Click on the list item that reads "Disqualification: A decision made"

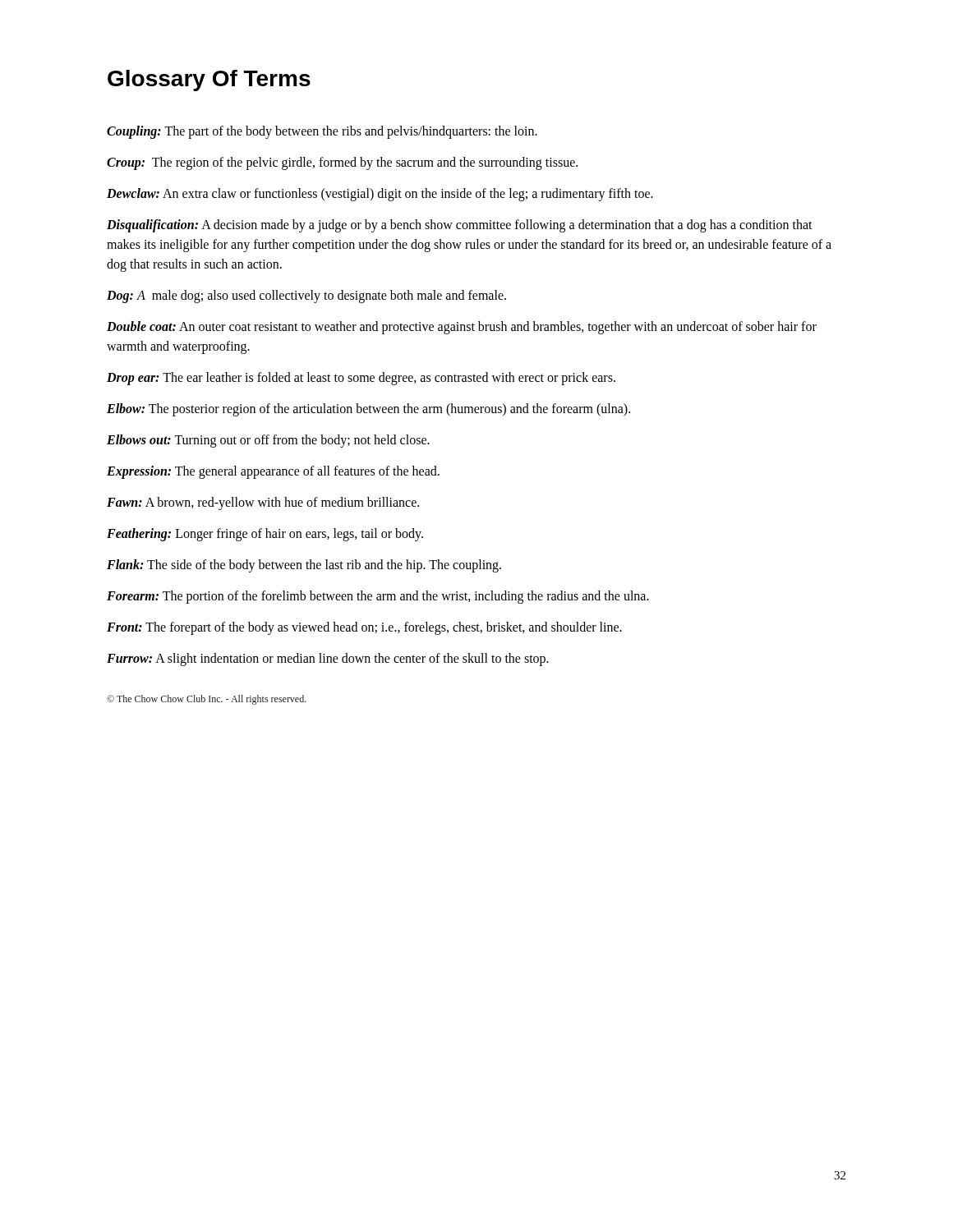(x=469, y=244)
